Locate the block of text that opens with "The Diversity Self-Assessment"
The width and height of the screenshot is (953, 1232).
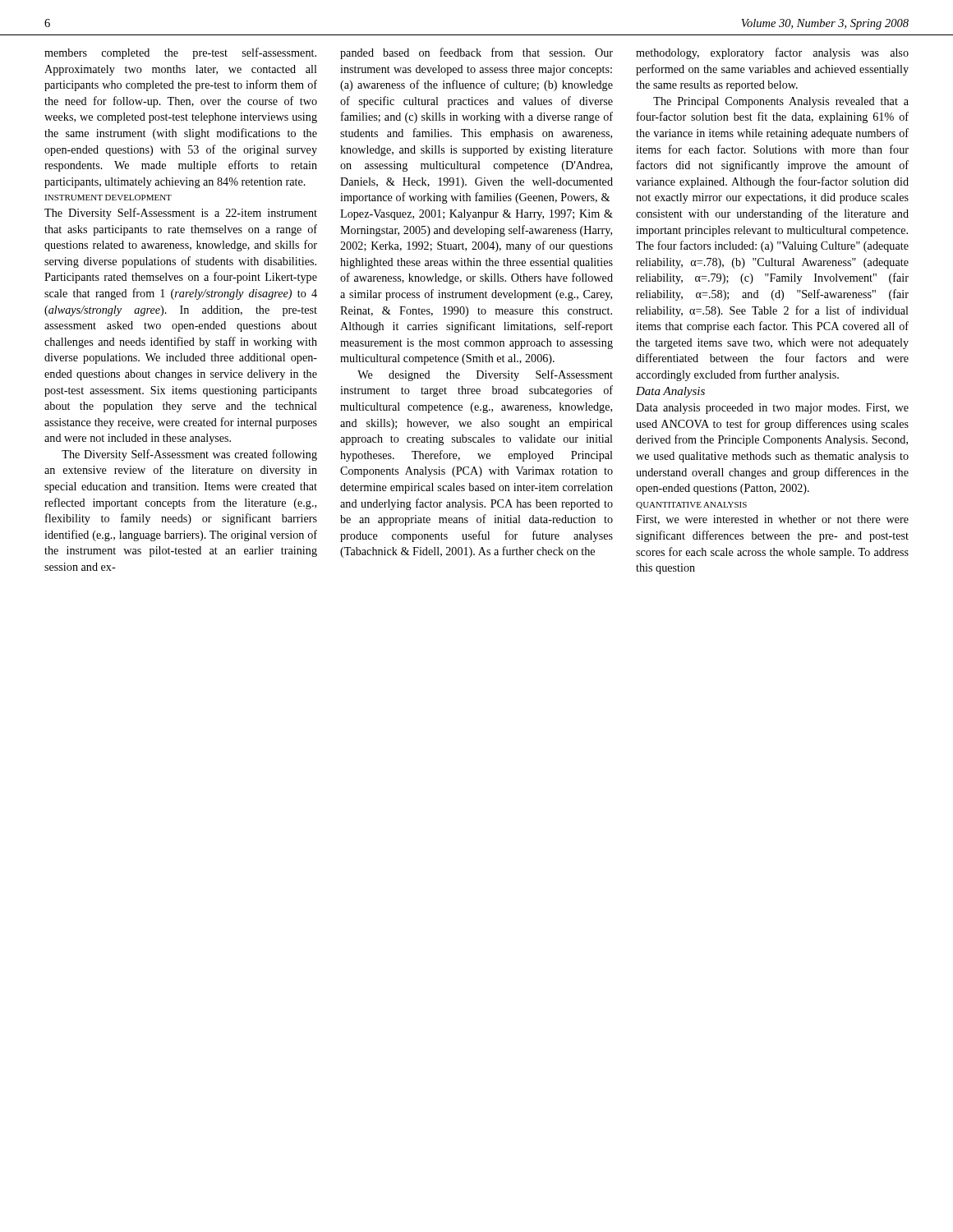[181, 390]
